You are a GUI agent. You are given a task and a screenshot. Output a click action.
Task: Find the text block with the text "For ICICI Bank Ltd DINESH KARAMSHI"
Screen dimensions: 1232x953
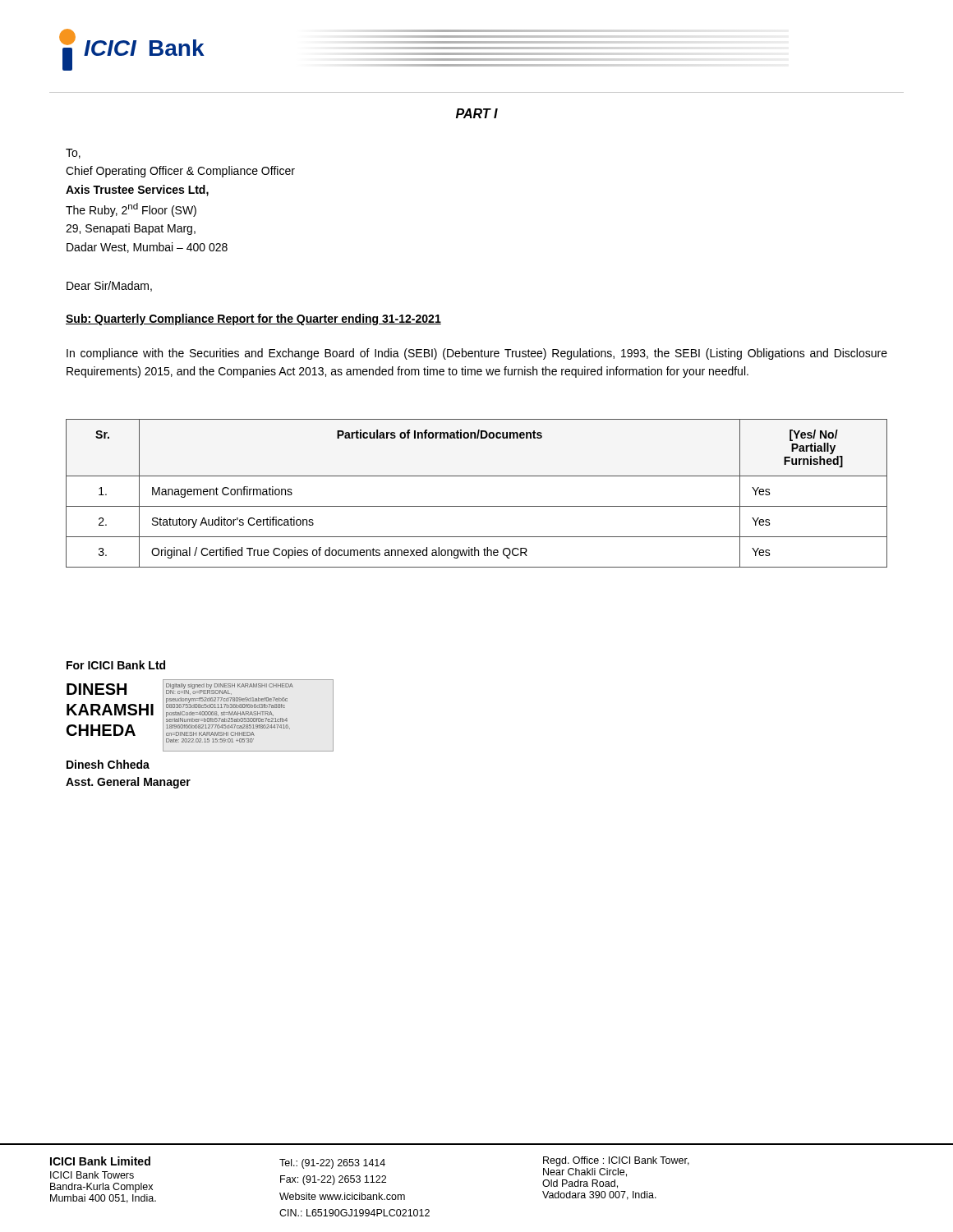click(116, 665)
